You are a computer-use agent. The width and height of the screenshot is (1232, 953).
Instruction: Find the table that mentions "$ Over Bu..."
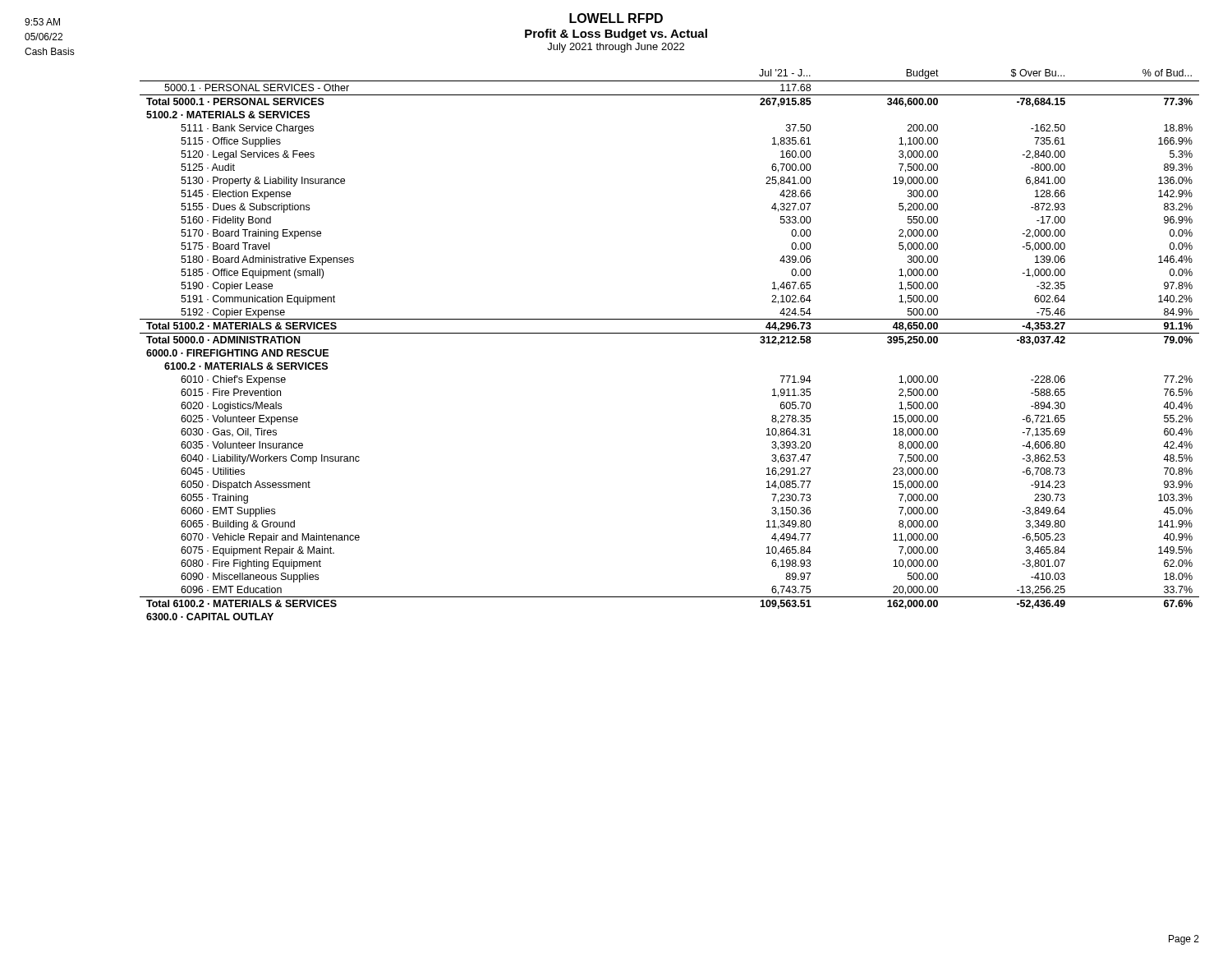pos(669,345)
